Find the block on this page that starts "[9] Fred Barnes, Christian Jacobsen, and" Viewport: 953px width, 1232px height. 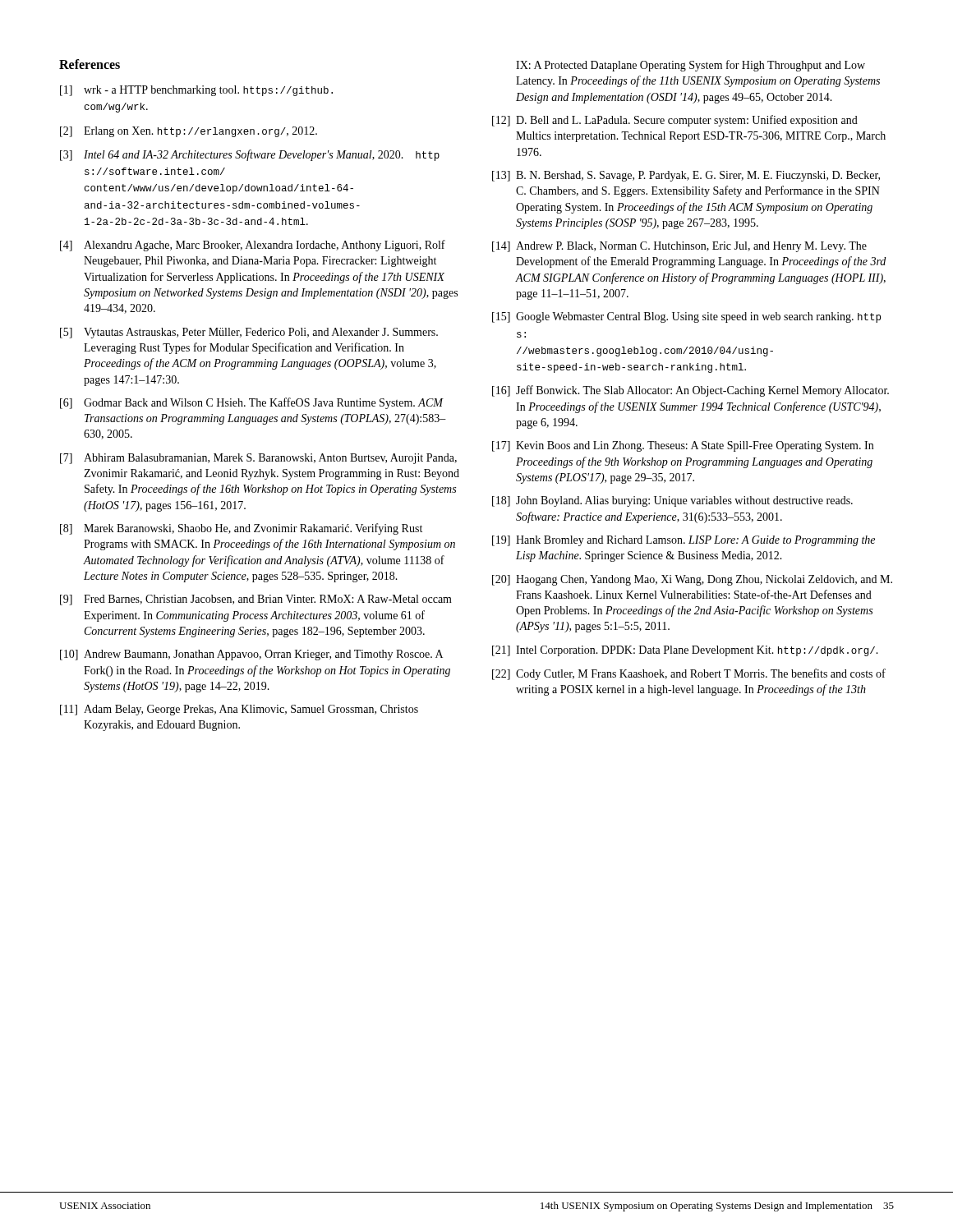click(260, 615)
